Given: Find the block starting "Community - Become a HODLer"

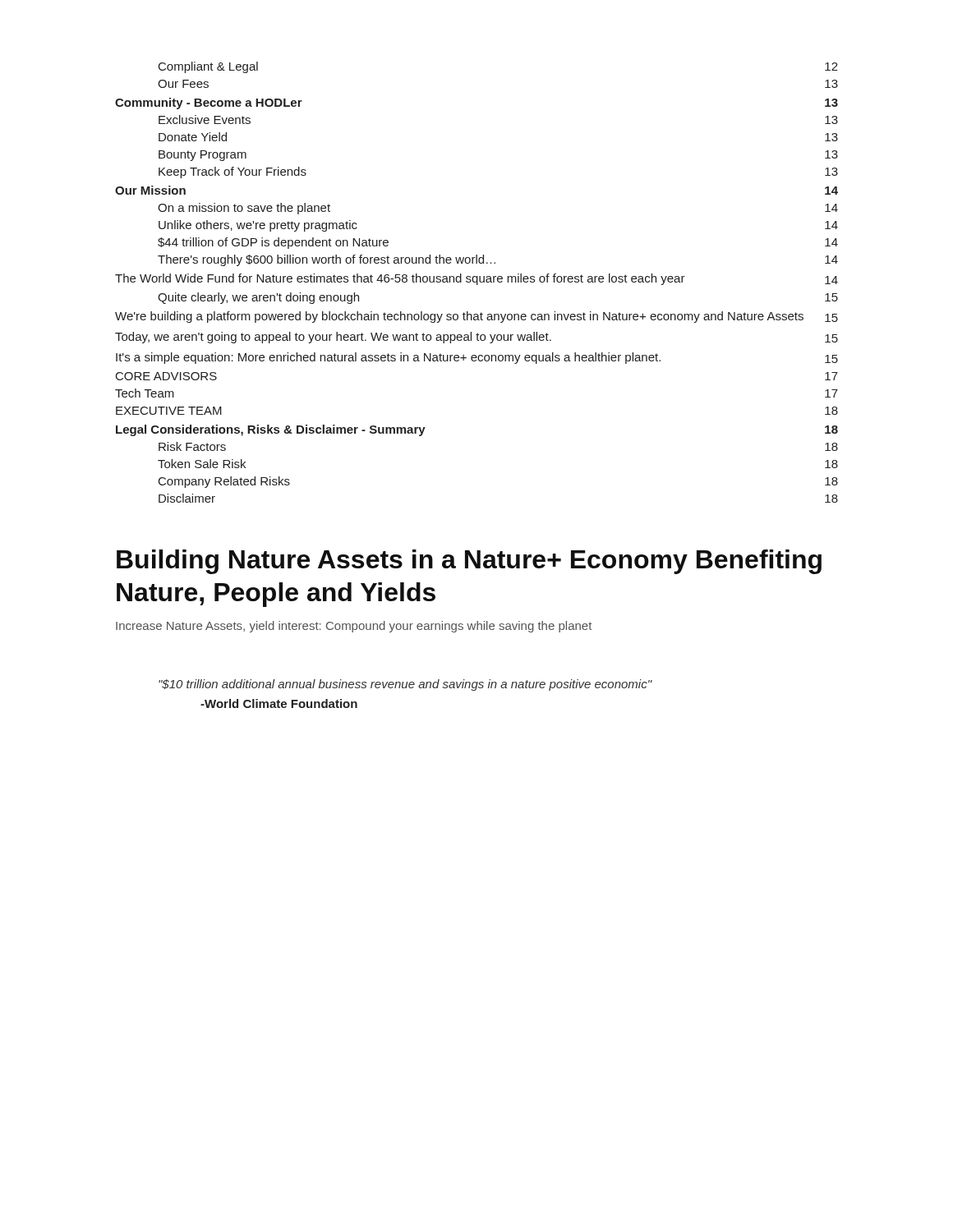Looking at the screenshot, I should [x=209, y=103].
